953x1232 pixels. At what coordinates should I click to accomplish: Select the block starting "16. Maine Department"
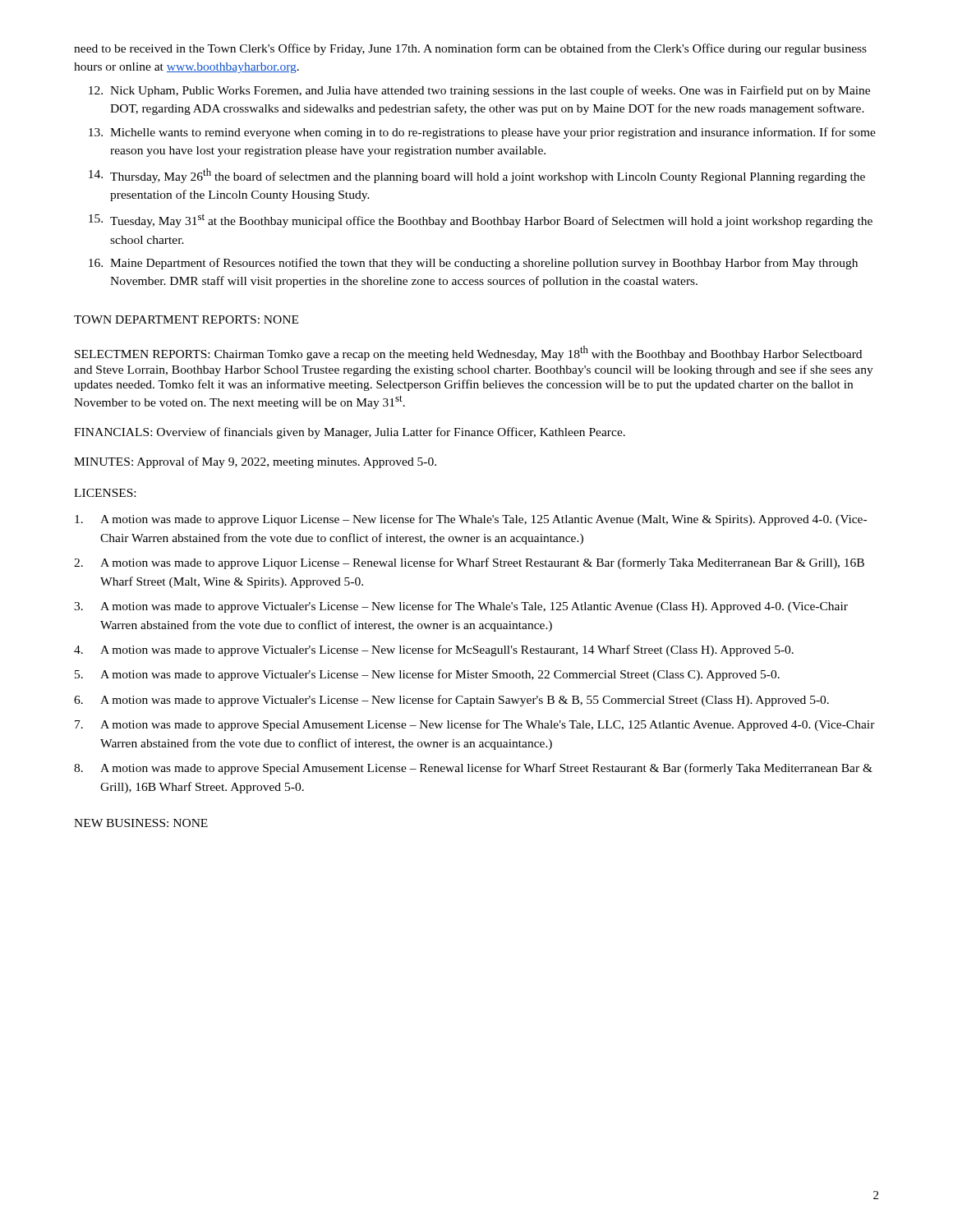click(x=476, y=272)
